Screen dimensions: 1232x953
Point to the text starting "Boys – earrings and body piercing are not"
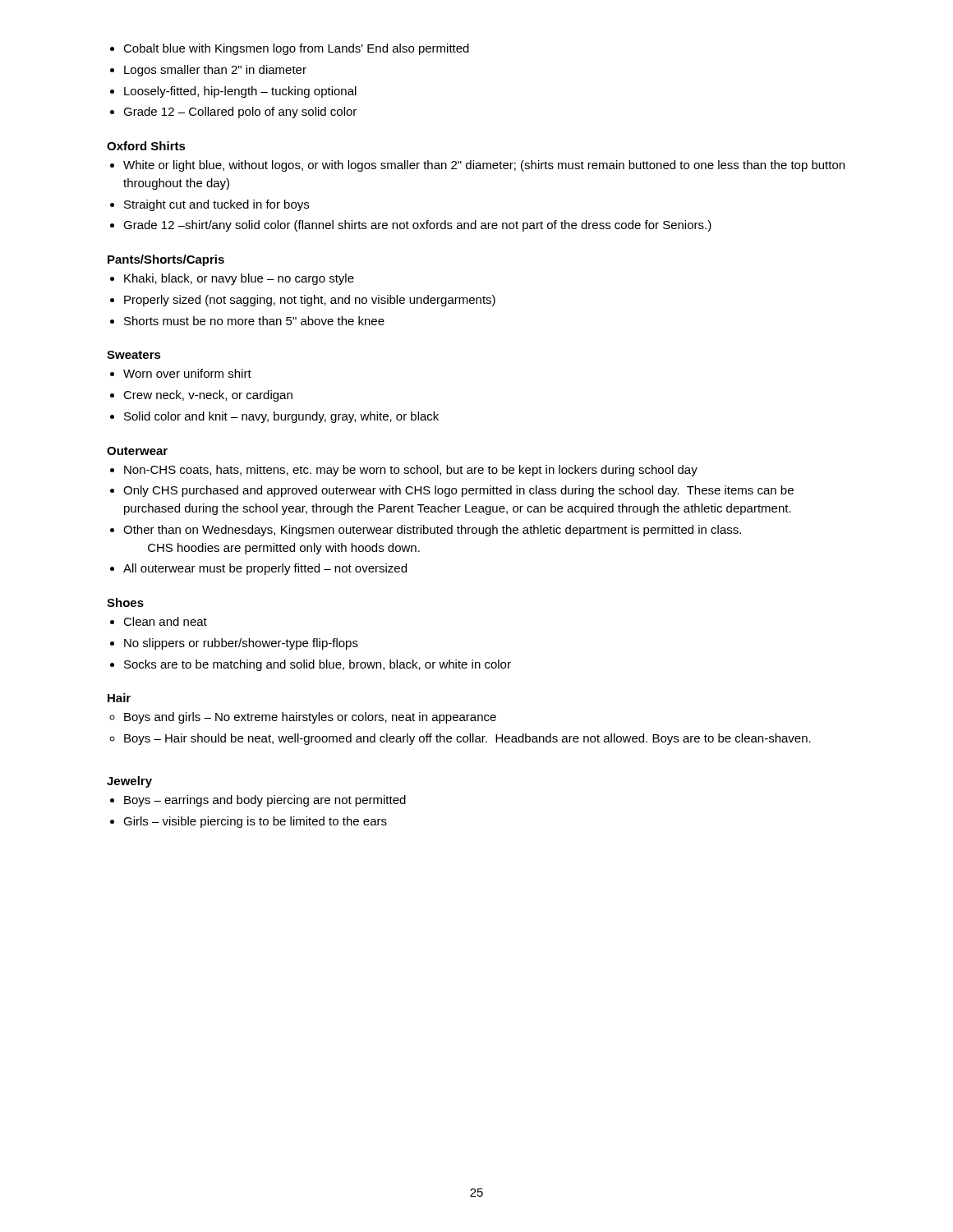pos(265,801)
